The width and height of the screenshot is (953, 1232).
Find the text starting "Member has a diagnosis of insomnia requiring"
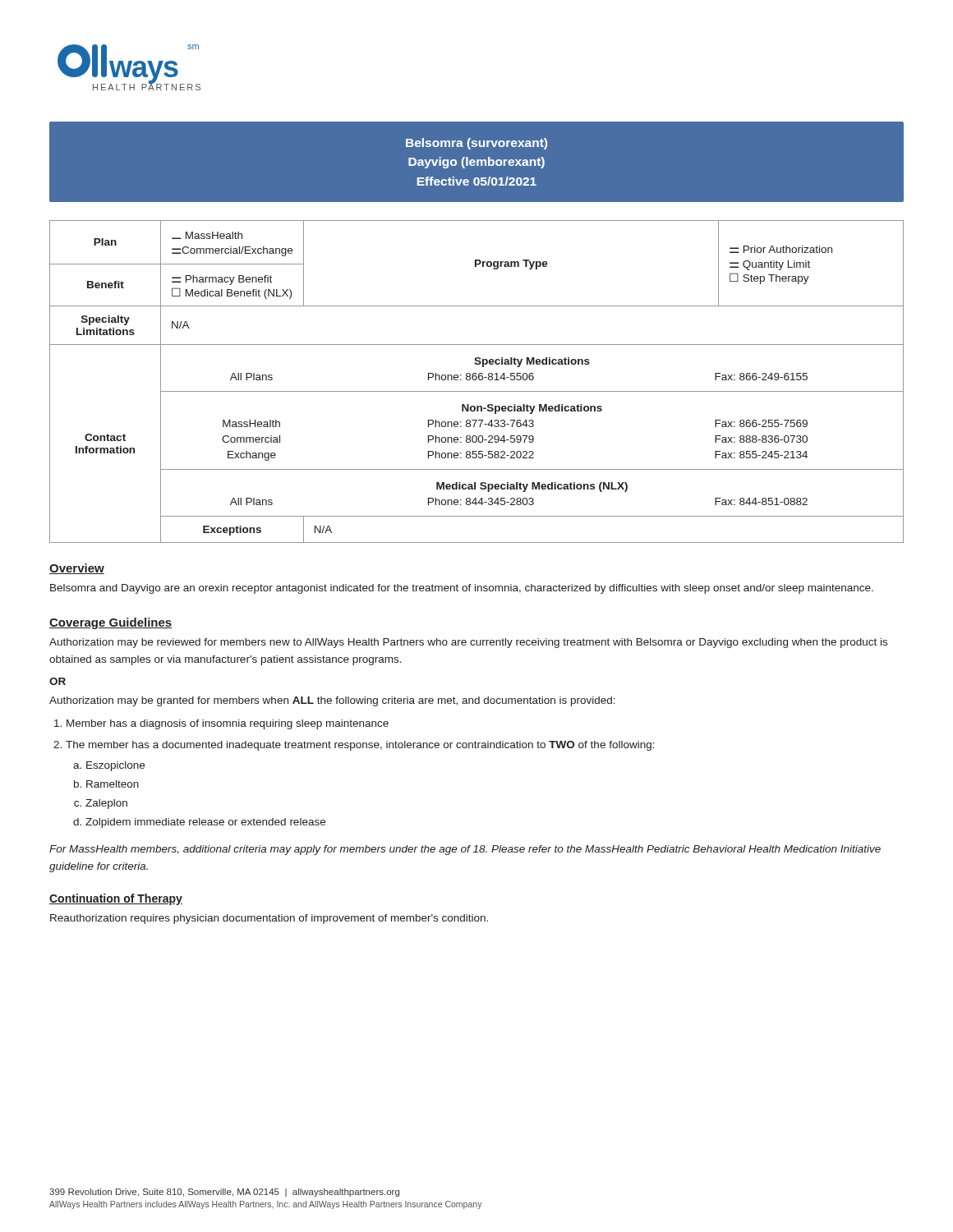(228, 724)
